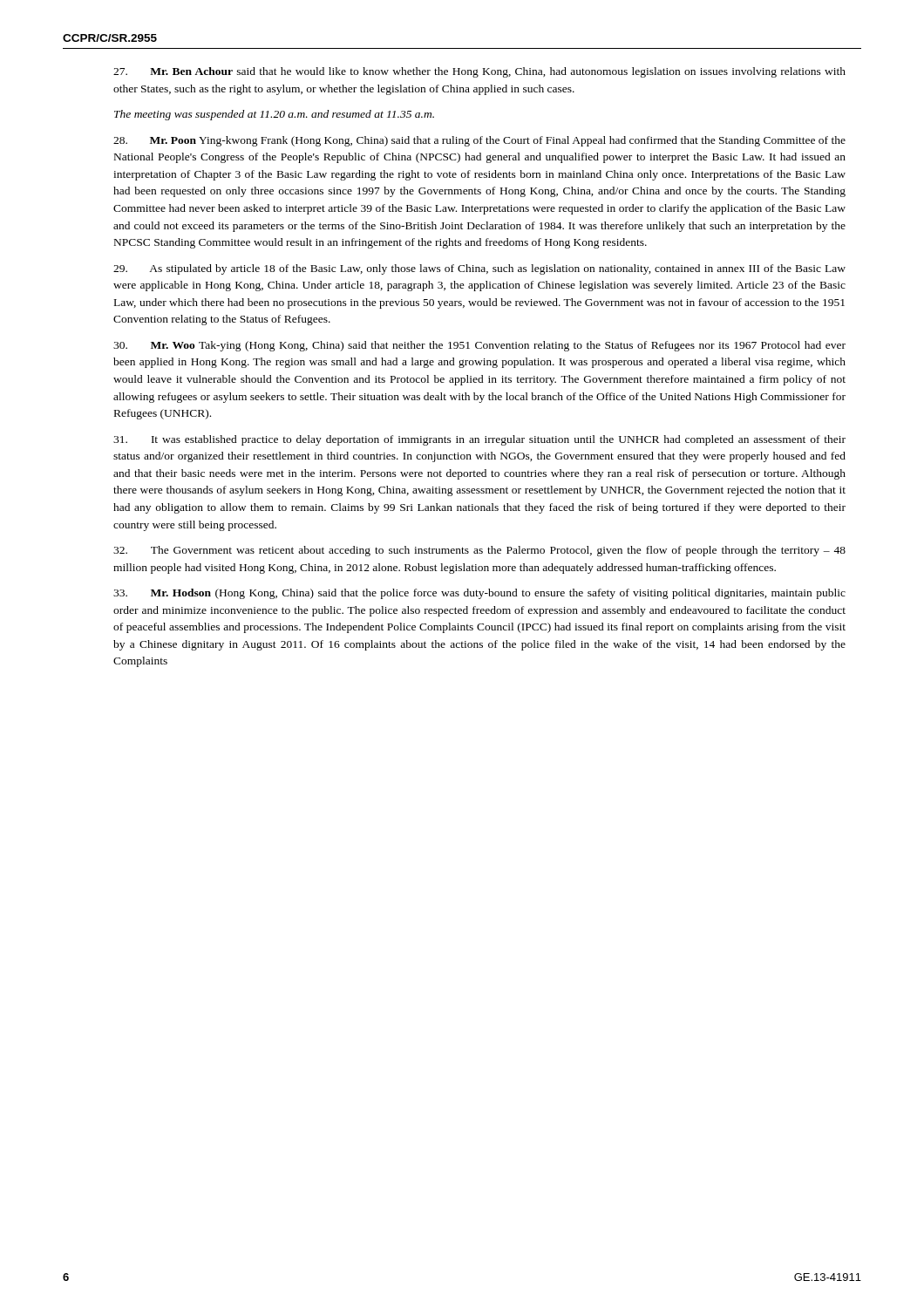Screen dimensions: 1308x924
Task: Click the passage that begins "It was established practice"
Action: pos(479,481)
